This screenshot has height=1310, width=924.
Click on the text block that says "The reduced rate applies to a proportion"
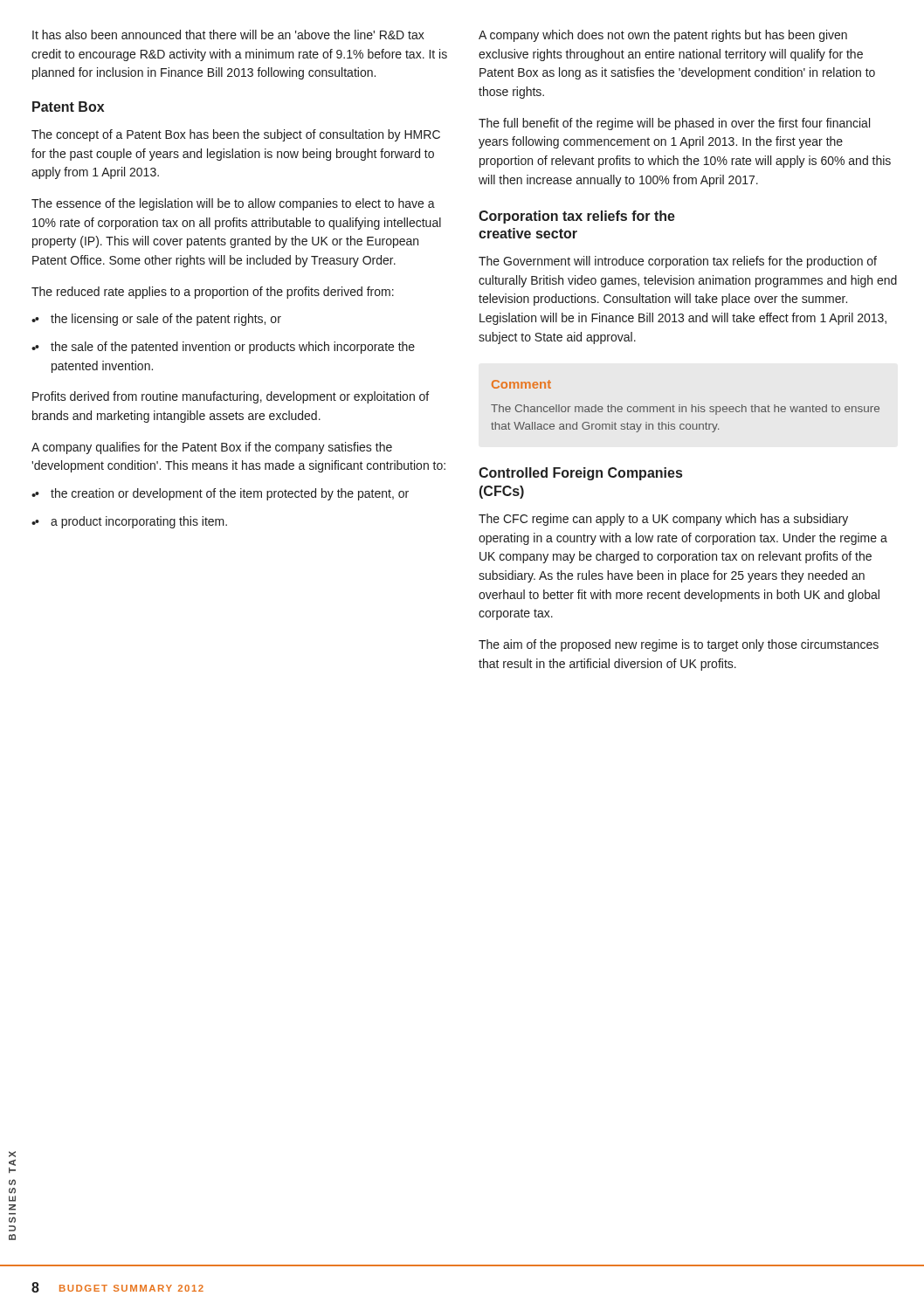213,291
